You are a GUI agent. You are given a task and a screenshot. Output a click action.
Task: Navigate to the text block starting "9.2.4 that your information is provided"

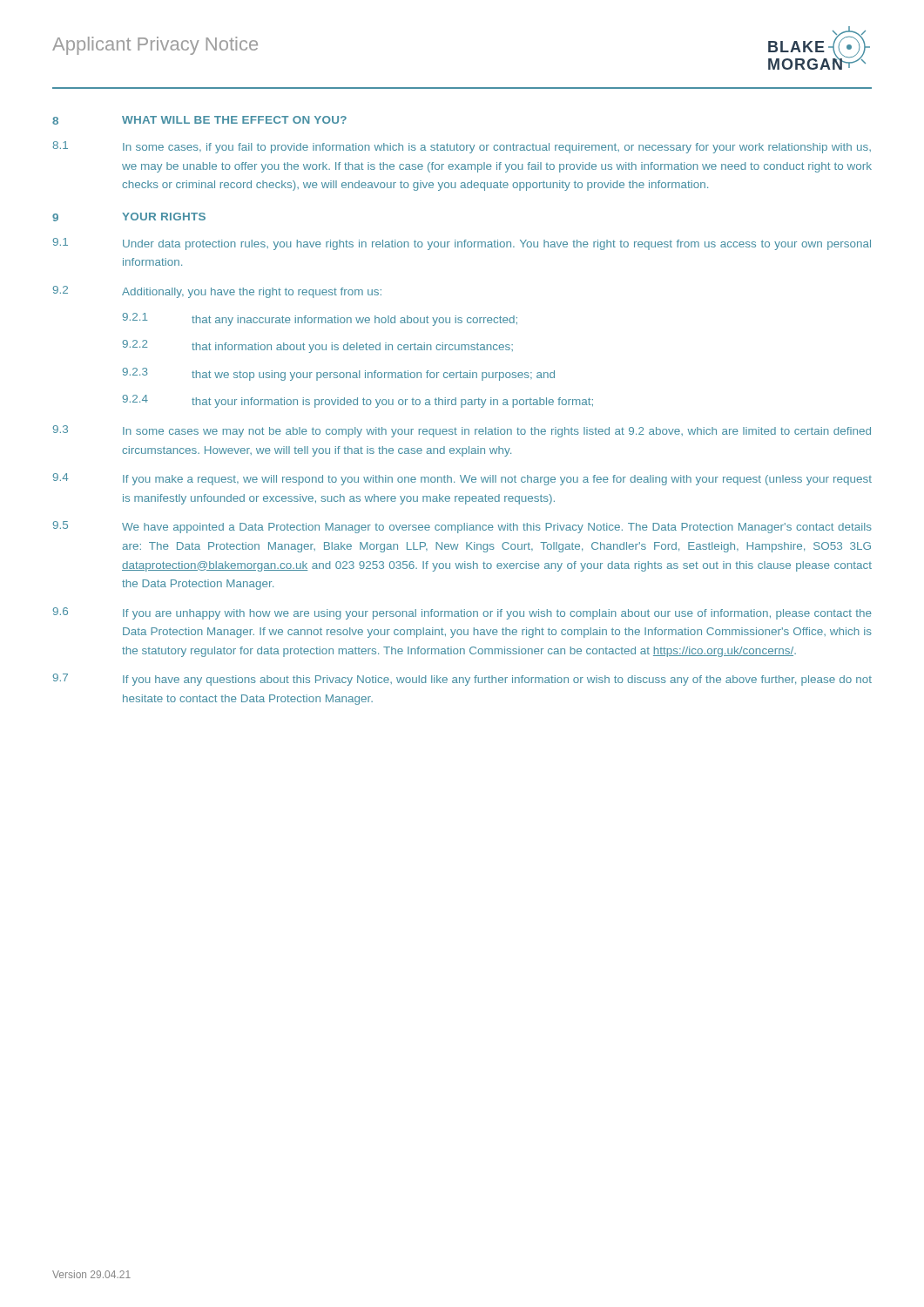tap(462, 402)
